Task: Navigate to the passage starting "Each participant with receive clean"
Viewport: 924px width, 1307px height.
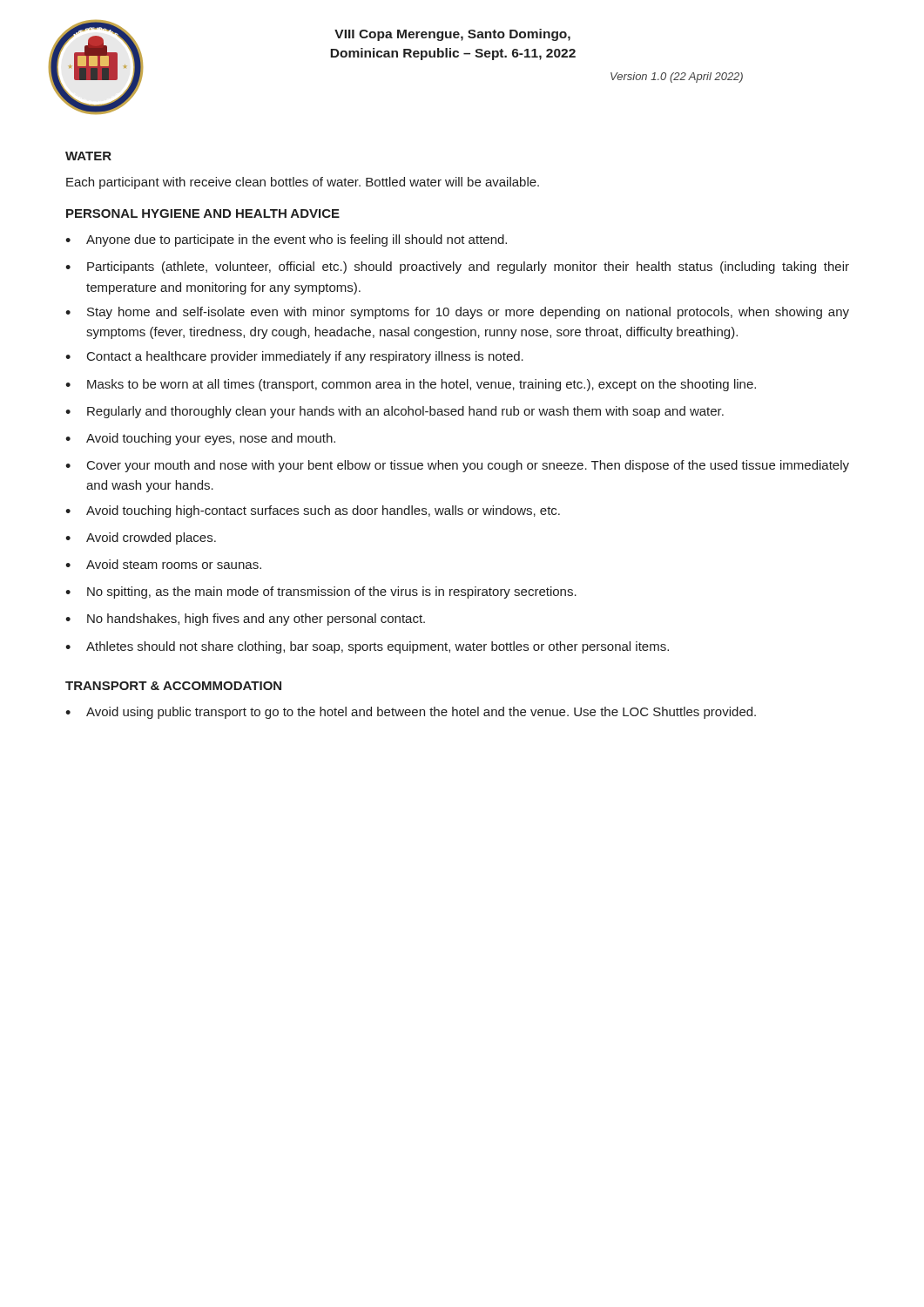Action: coord(303,182)
